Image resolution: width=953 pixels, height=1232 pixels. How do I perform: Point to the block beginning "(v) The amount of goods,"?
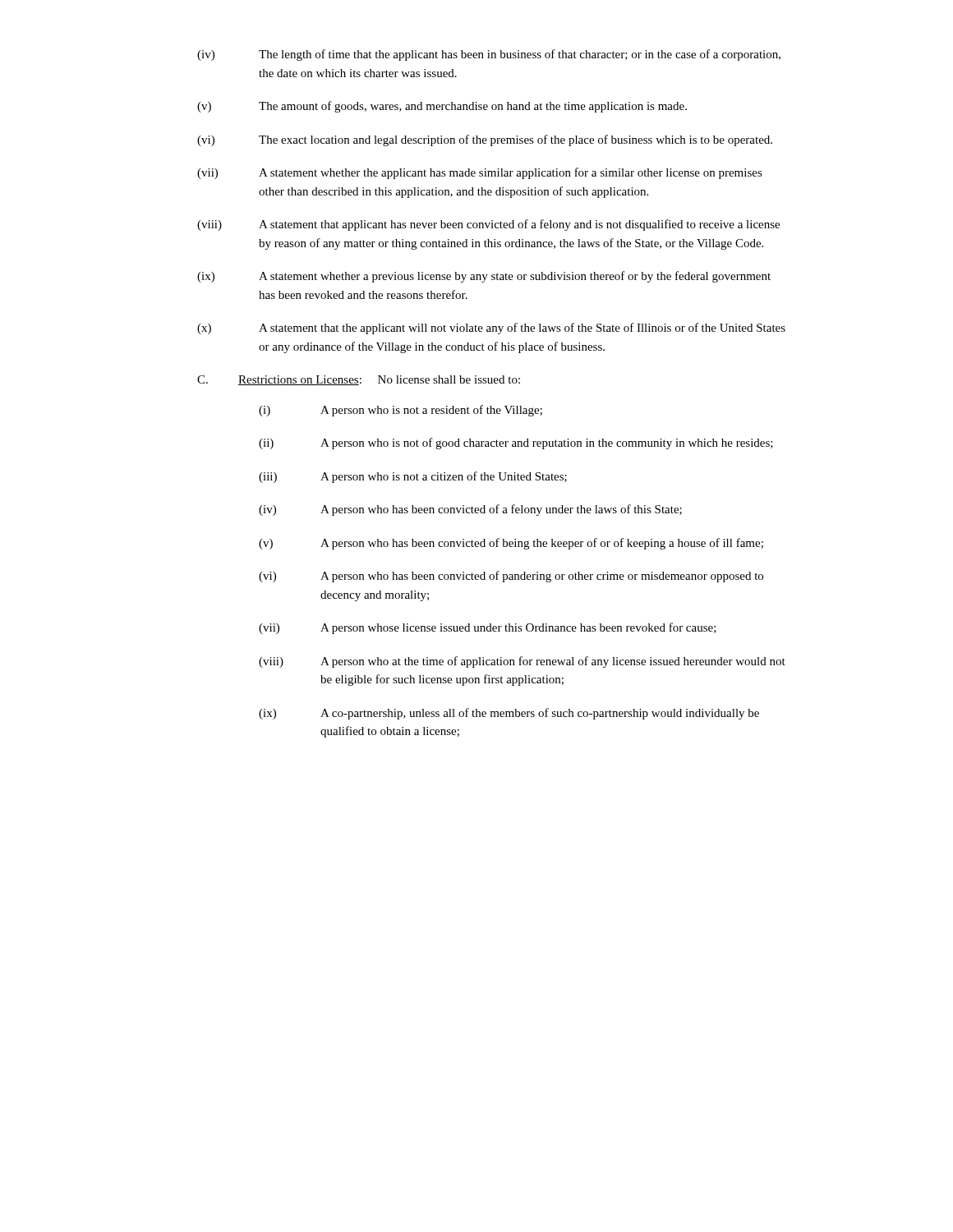493,106
